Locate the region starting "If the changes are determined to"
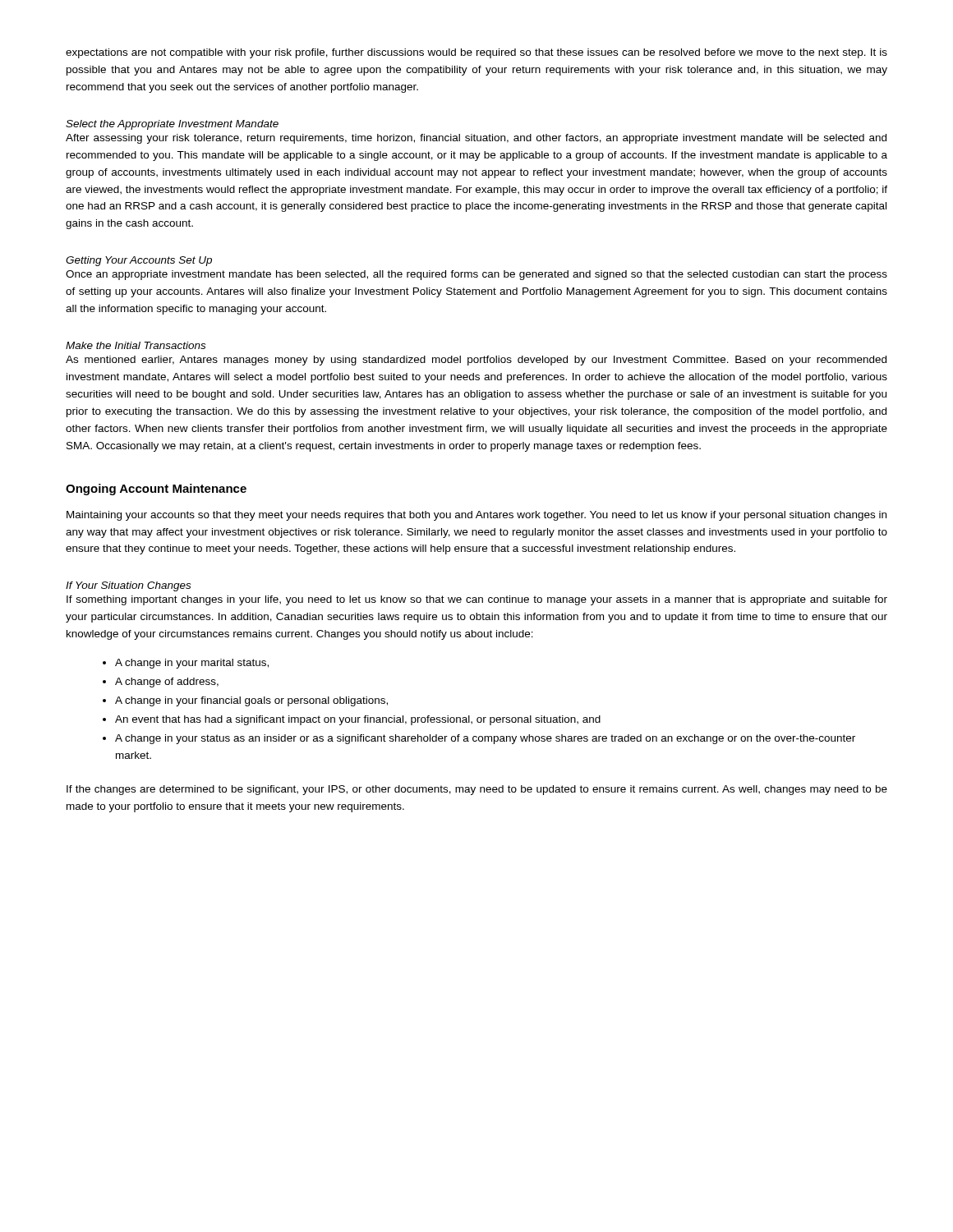This screenshot has height=1232, width=953. pyautogui.click(x=476, y=797)
